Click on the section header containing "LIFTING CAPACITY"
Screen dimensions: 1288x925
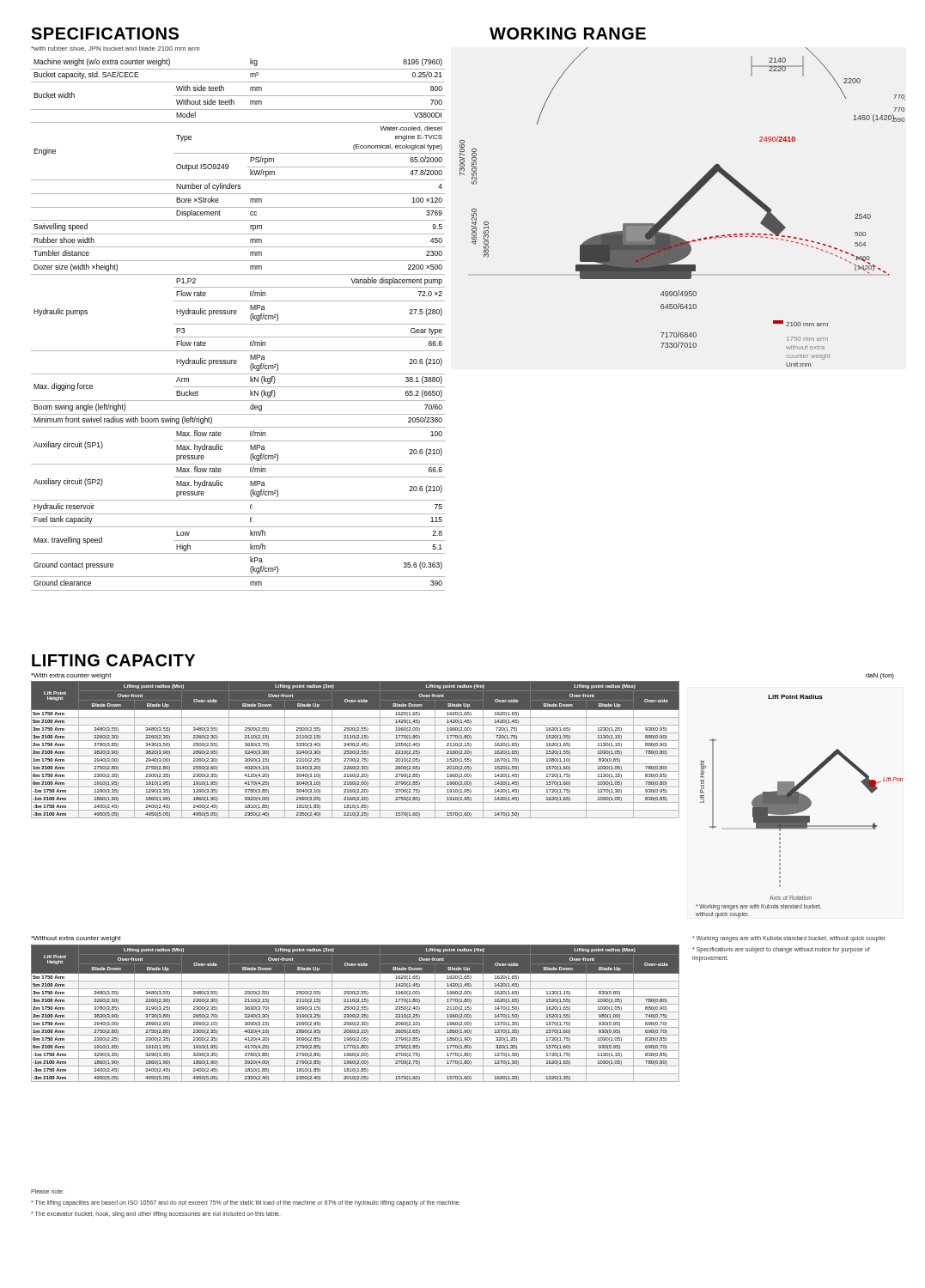click(x=113, y=660)
